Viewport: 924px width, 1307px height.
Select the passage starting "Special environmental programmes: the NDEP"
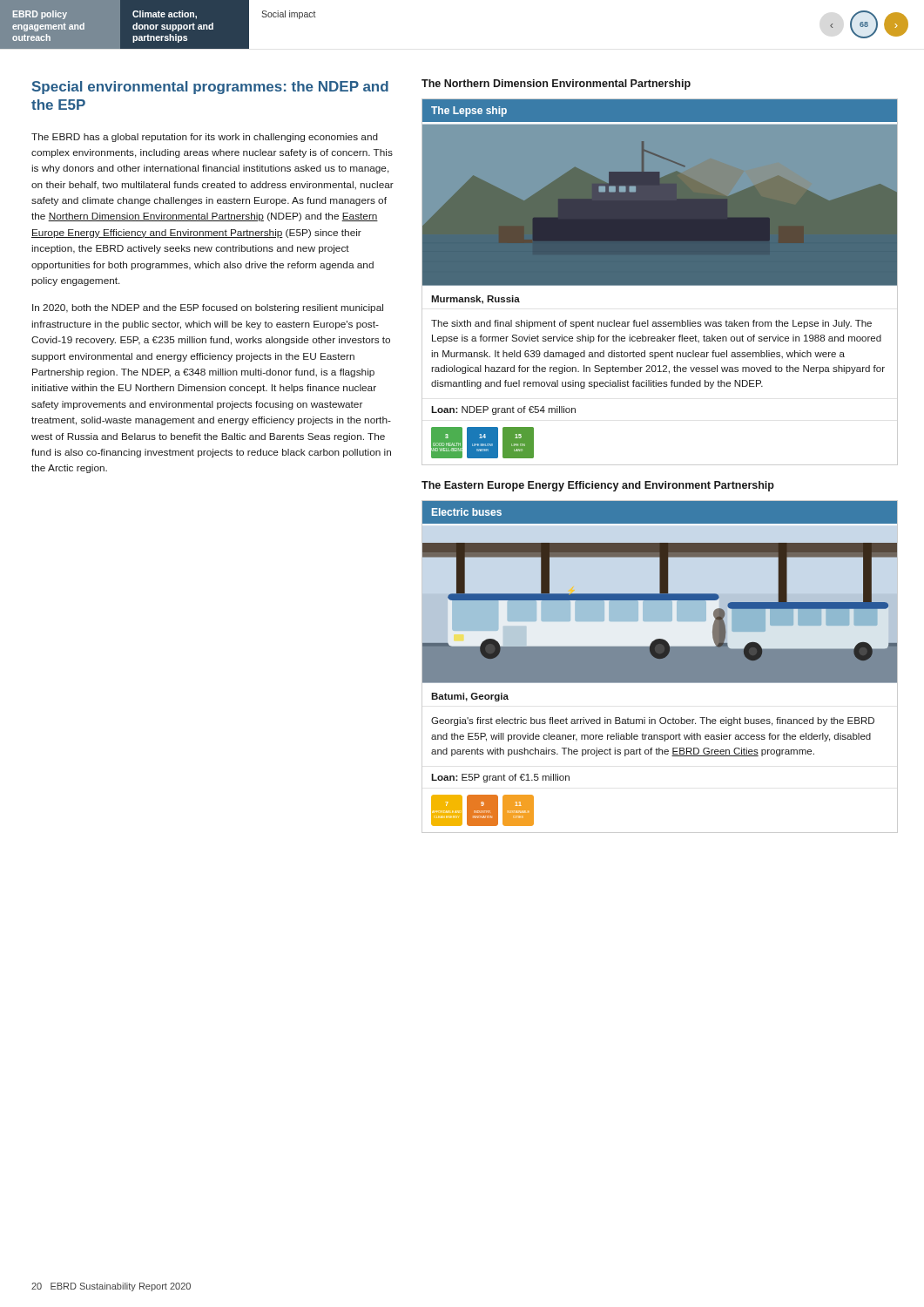(214, 96)
